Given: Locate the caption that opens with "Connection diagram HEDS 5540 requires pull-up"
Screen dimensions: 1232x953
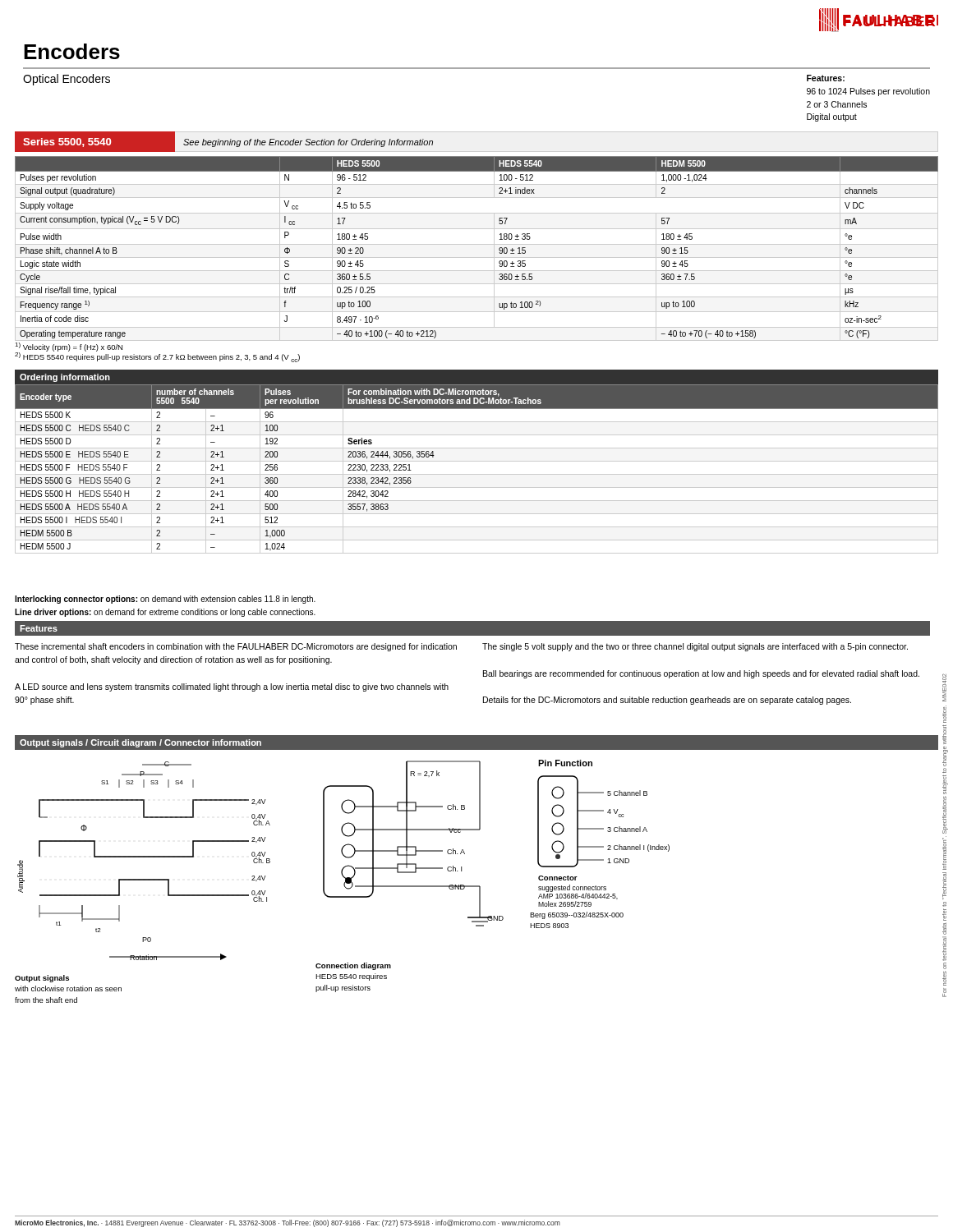Looking at the screenshot, I should tap(353, 976).
